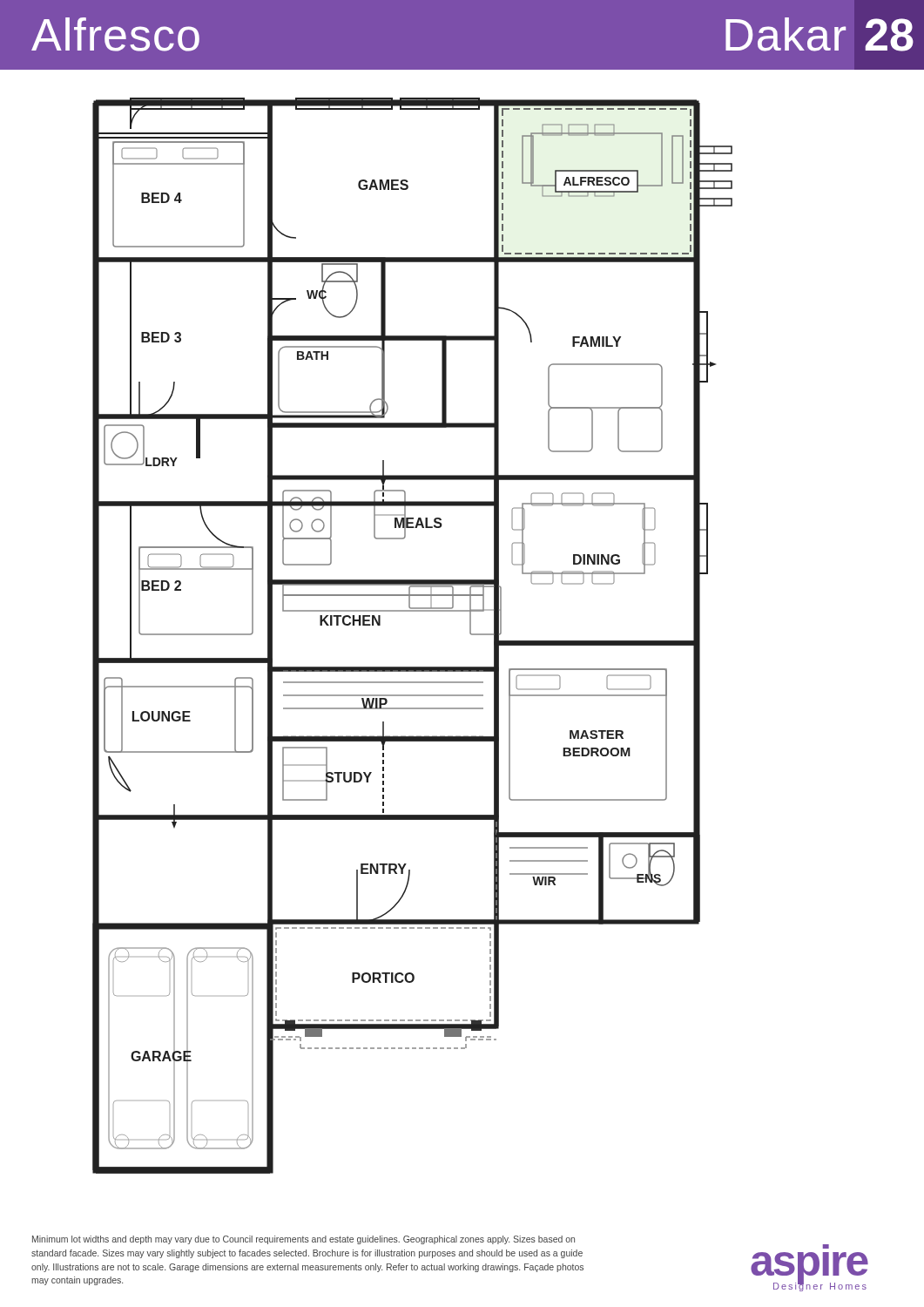Image resolution: width=924 pixels, height=1307 pixels.
Task: Locate the logo
Action: pyautogui.click(x=819, y=1262)
